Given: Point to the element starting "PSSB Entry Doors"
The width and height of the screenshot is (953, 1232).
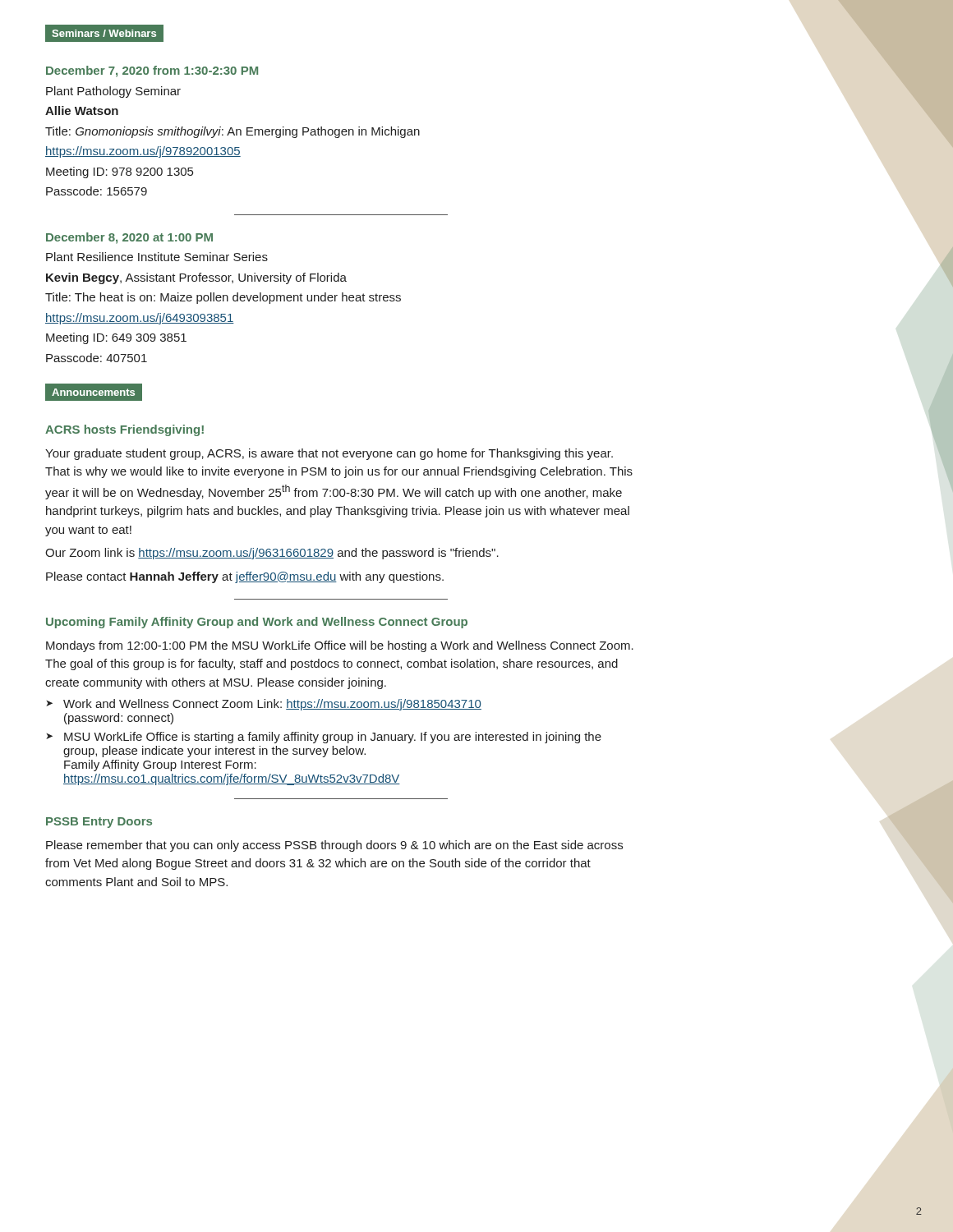Looking at the screenshot, I should (x=99, y=823).
